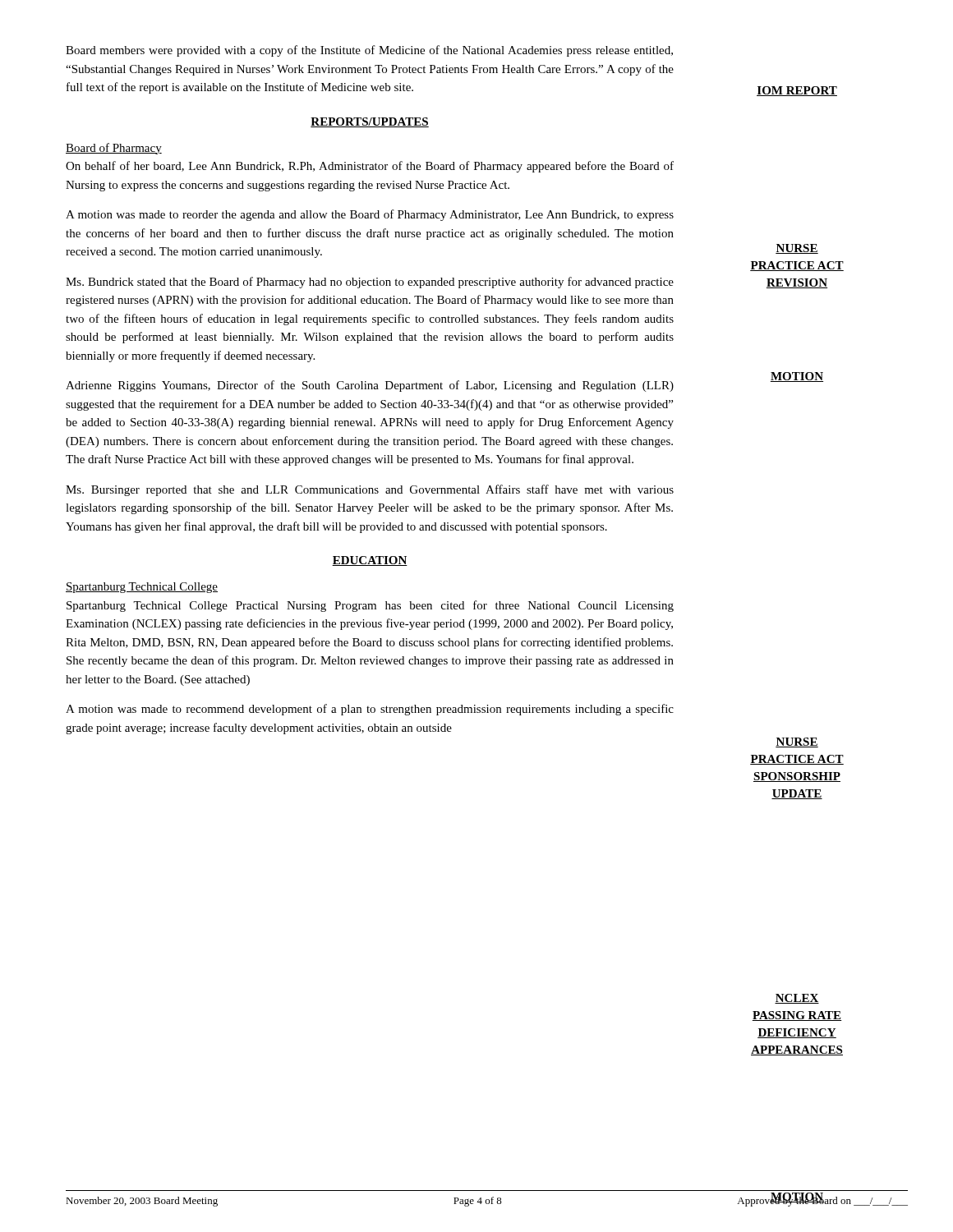Locate the region starting "Board members were provided with a copy of"
953x1232 pixels.
click(370, 69)
